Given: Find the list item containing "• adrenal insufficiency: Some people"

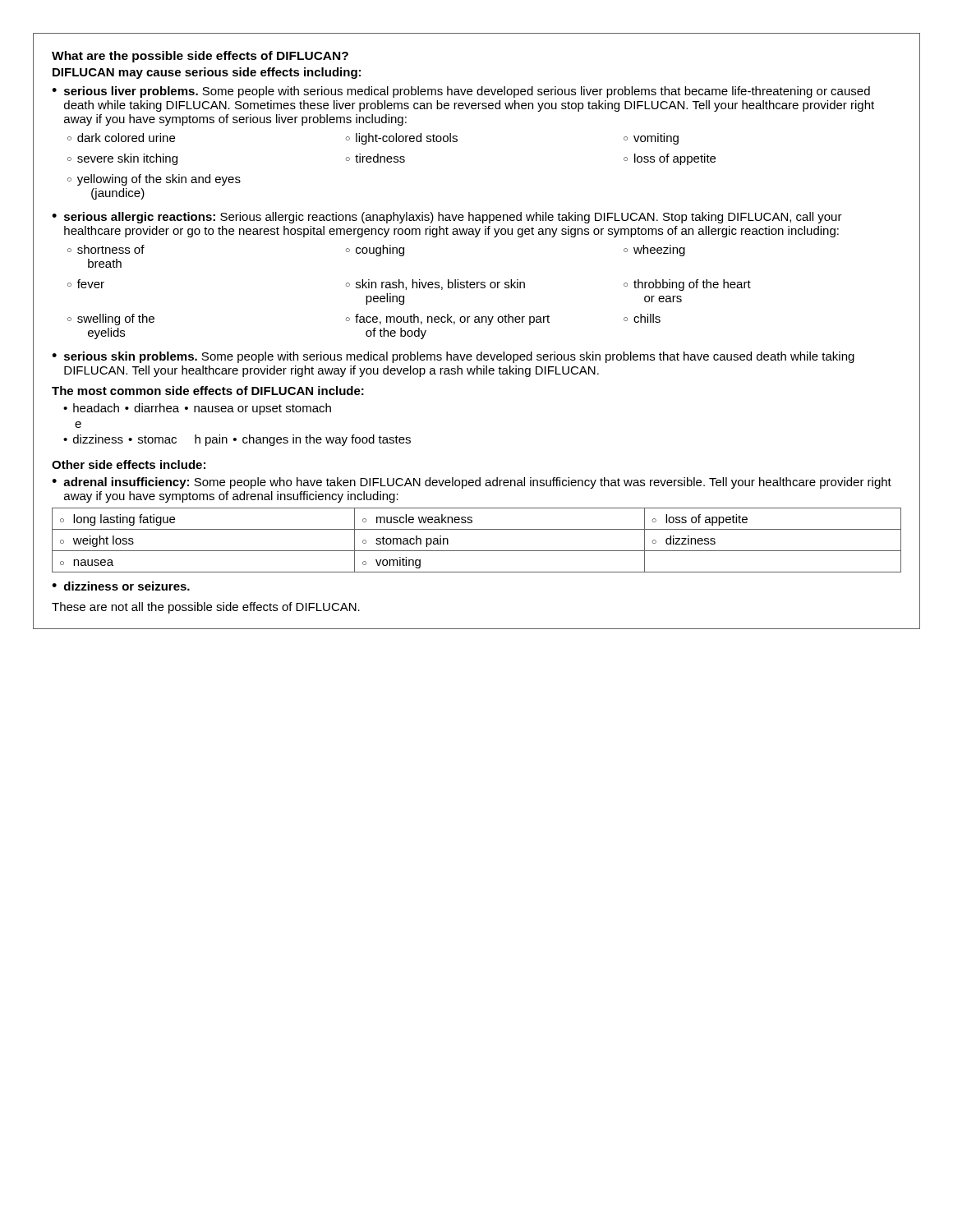Looking at the screenshot, I should click(x=476, y=489).
